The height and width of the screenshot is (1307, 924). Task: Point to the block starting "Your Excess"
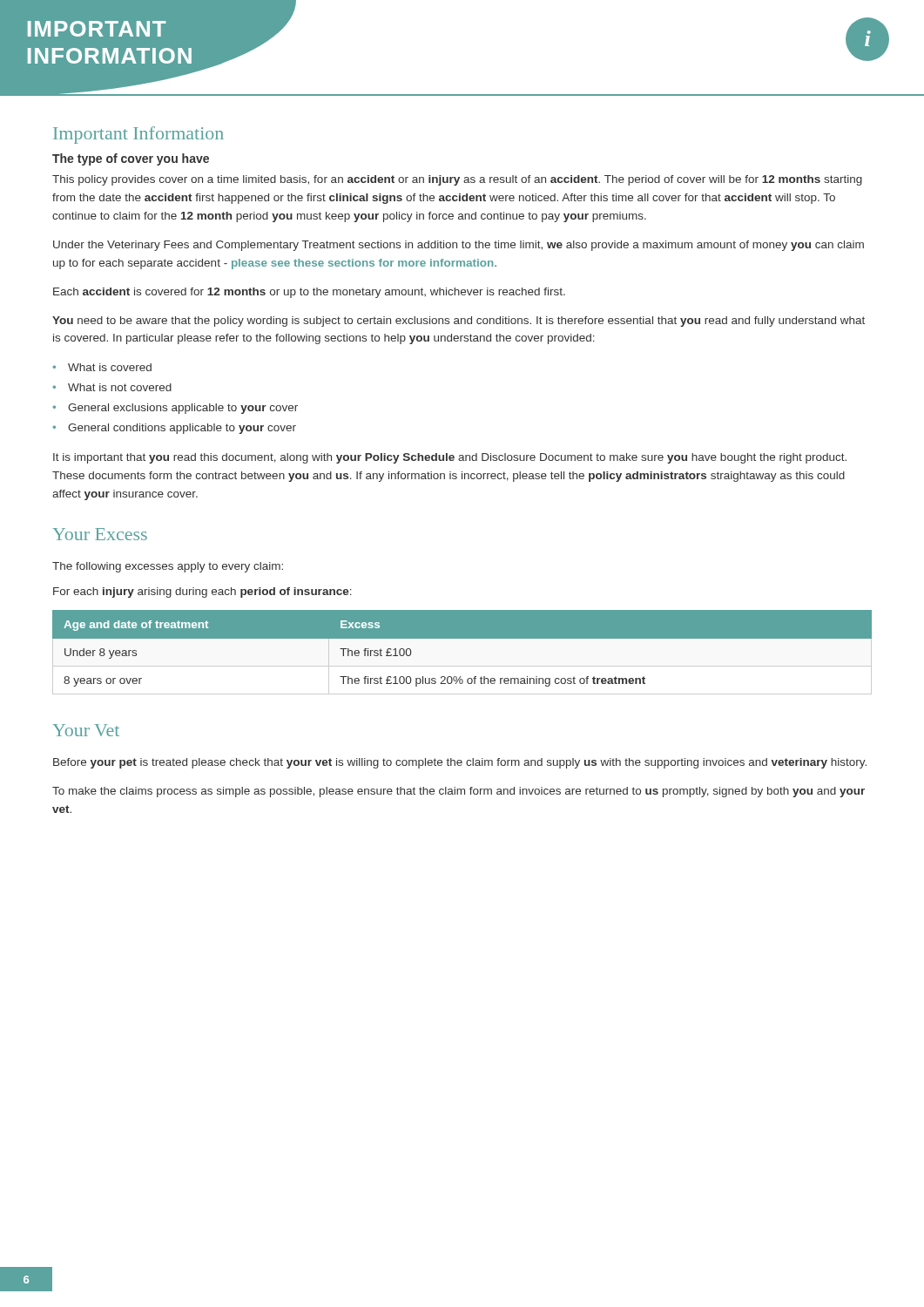[x=100, y=534]
